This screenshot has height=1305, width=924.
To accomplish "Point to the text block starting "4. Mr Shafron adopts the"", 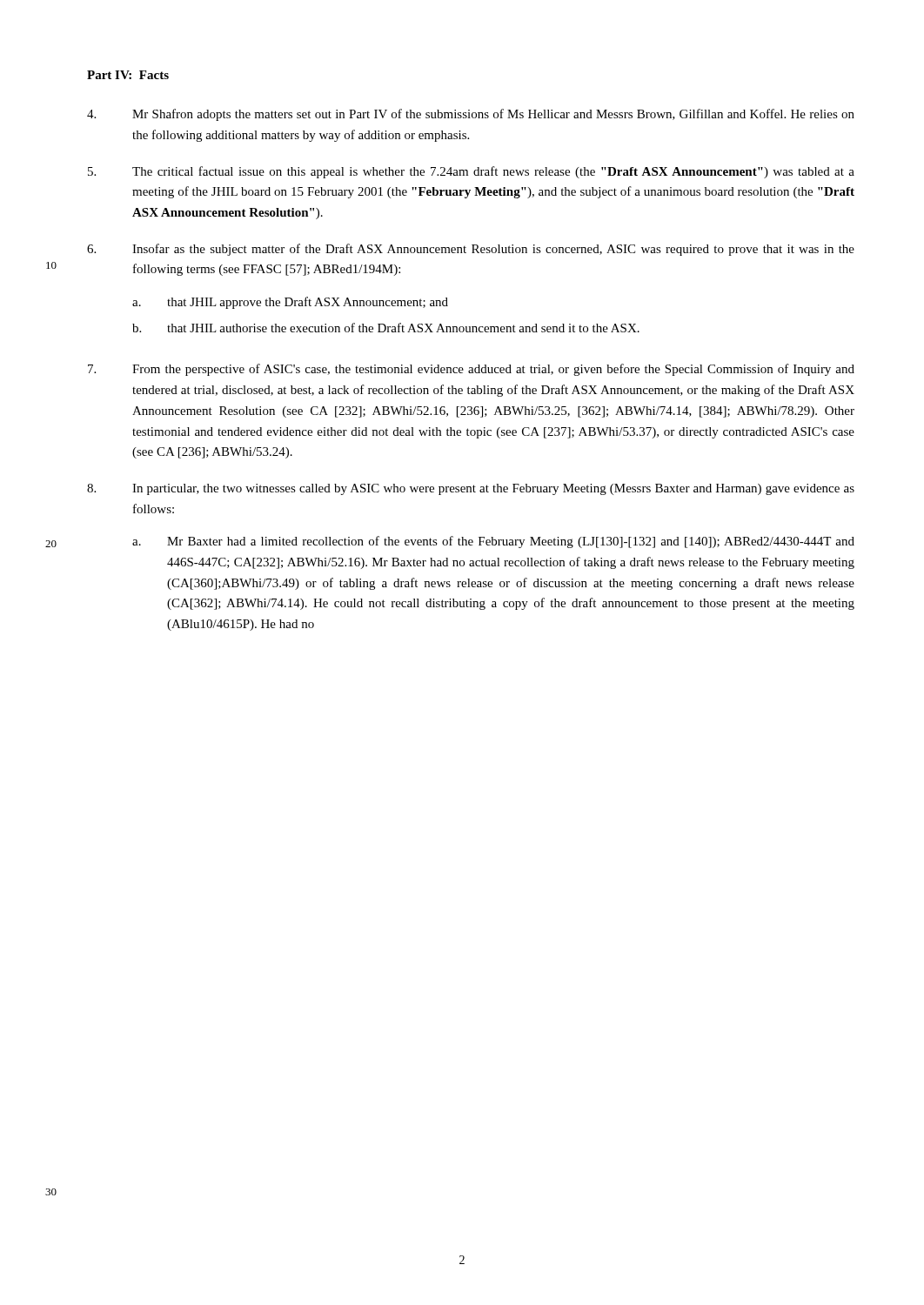I will 471,125.
